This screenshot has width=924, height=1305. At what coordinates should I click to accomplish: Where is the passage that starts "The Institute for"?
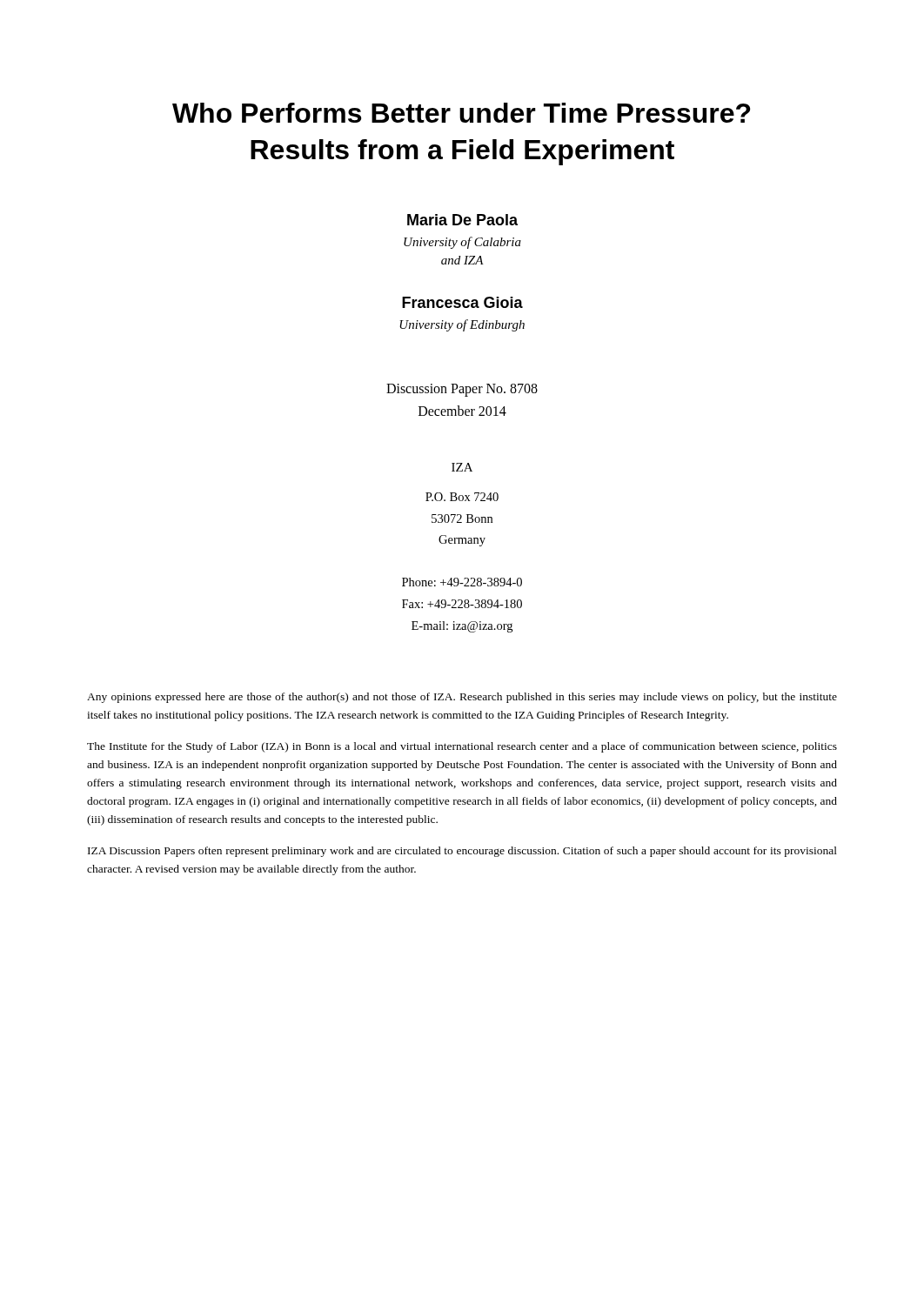(462, 783)
